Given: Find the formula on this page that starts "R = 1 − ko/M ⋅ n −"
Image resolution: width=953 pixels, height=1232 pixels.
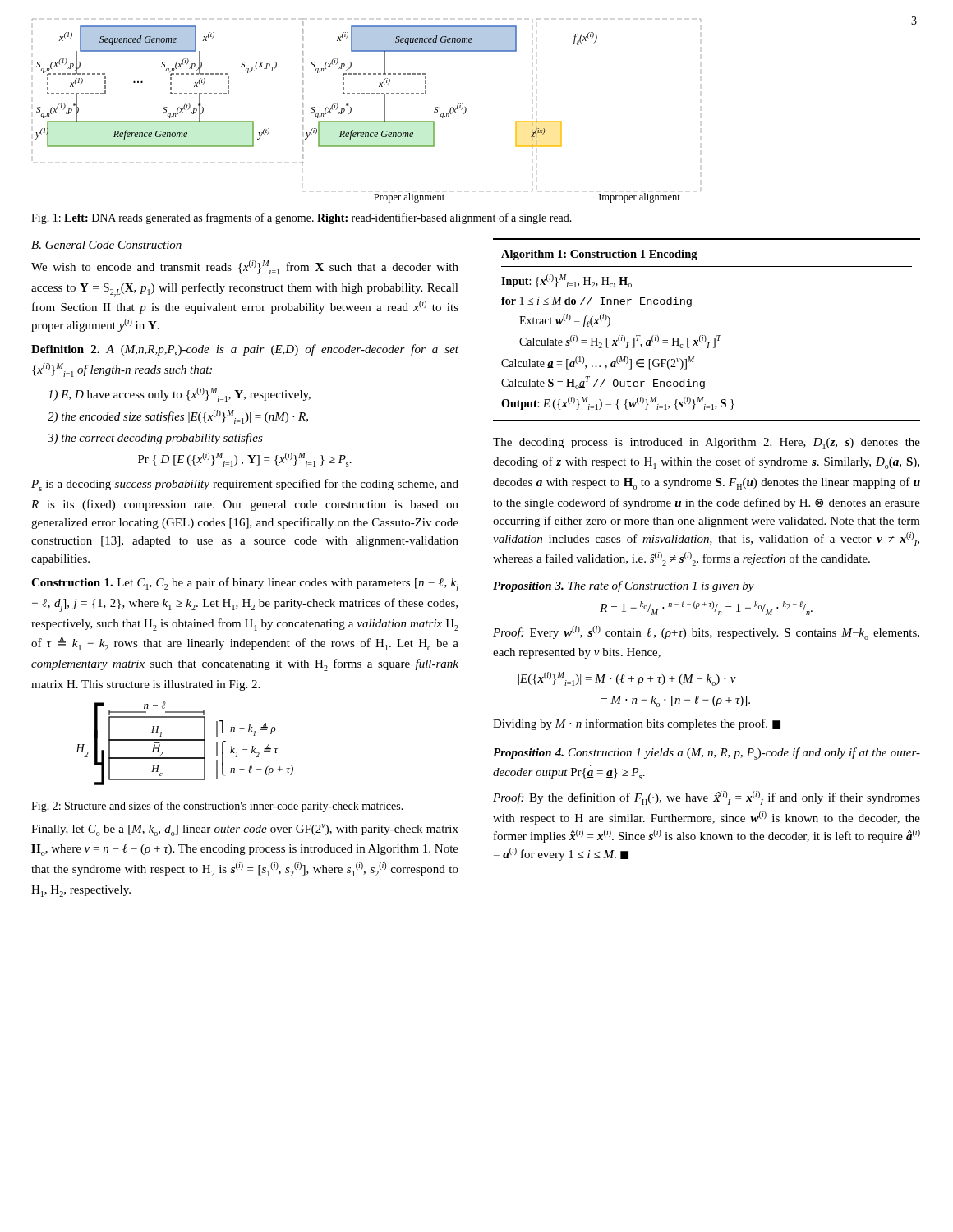Looking at the screenshot, I should click(x=707, y=608).
